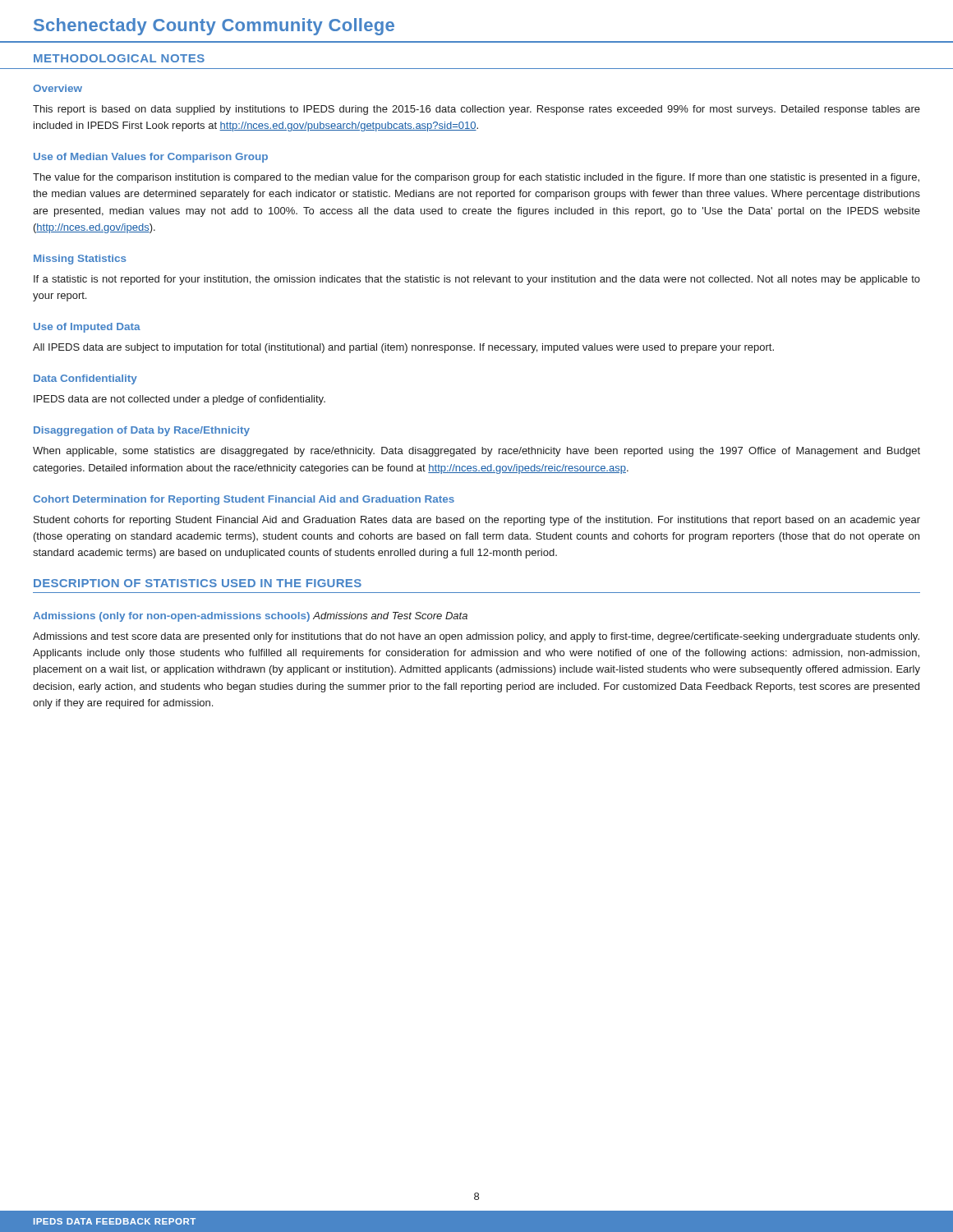
Task: Point to the region starting "DESCRIPTION OF STATISTICS USED IN THE FIGURES"
Action: pyautogui.click(x=476, y=584)
